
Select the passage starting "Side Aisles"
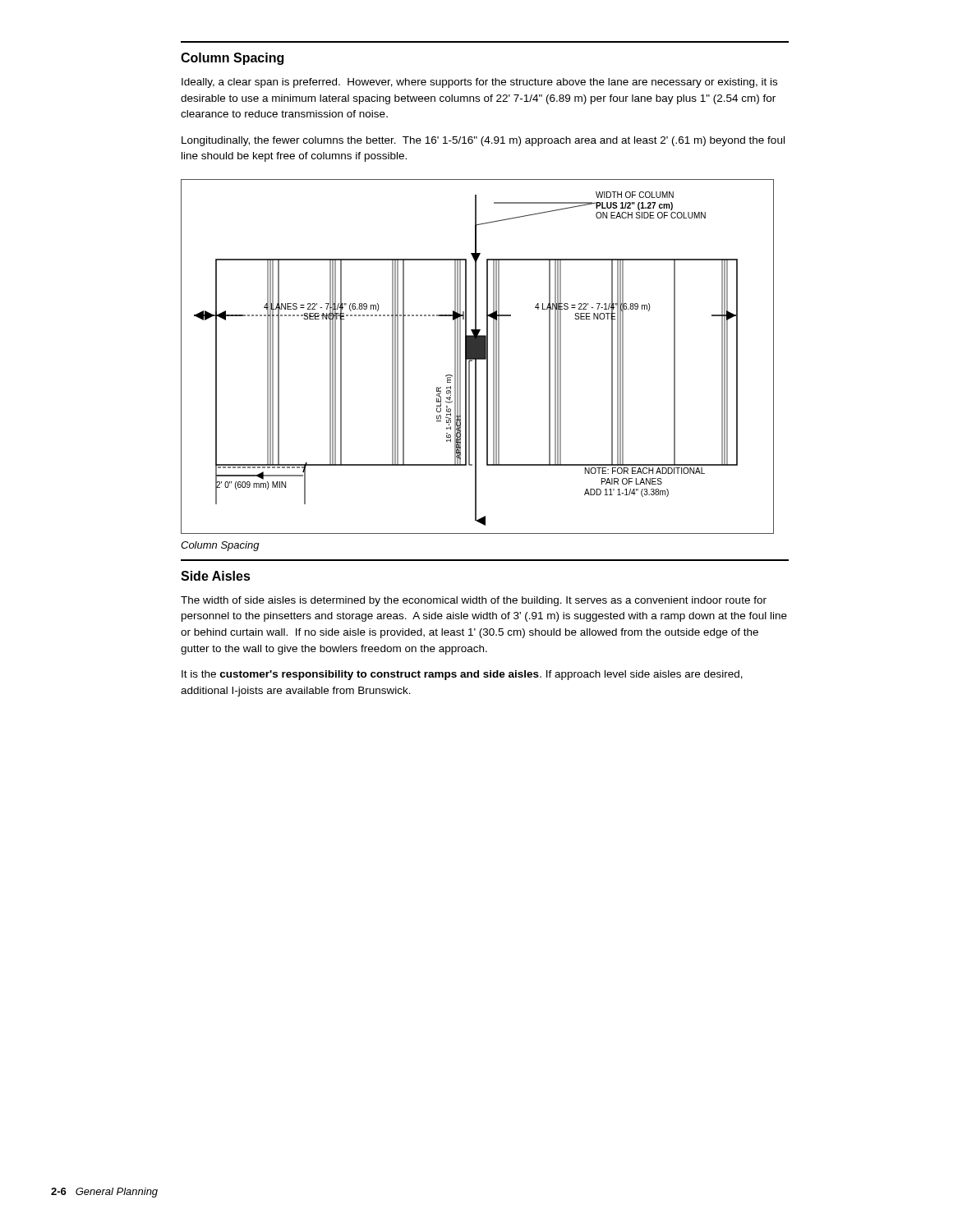tap(216, 576)
